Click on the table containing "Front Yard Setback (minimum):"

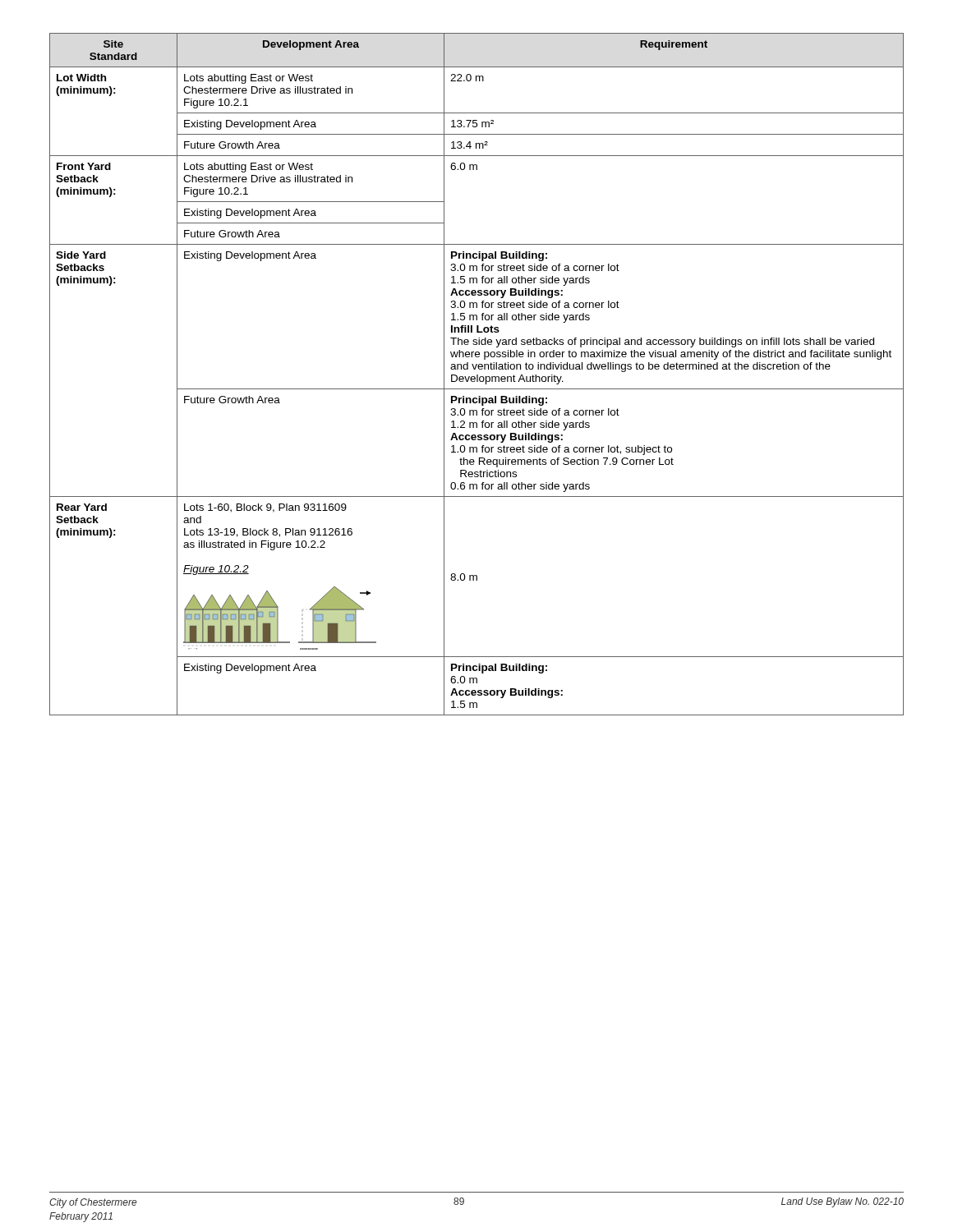(476, 374)
